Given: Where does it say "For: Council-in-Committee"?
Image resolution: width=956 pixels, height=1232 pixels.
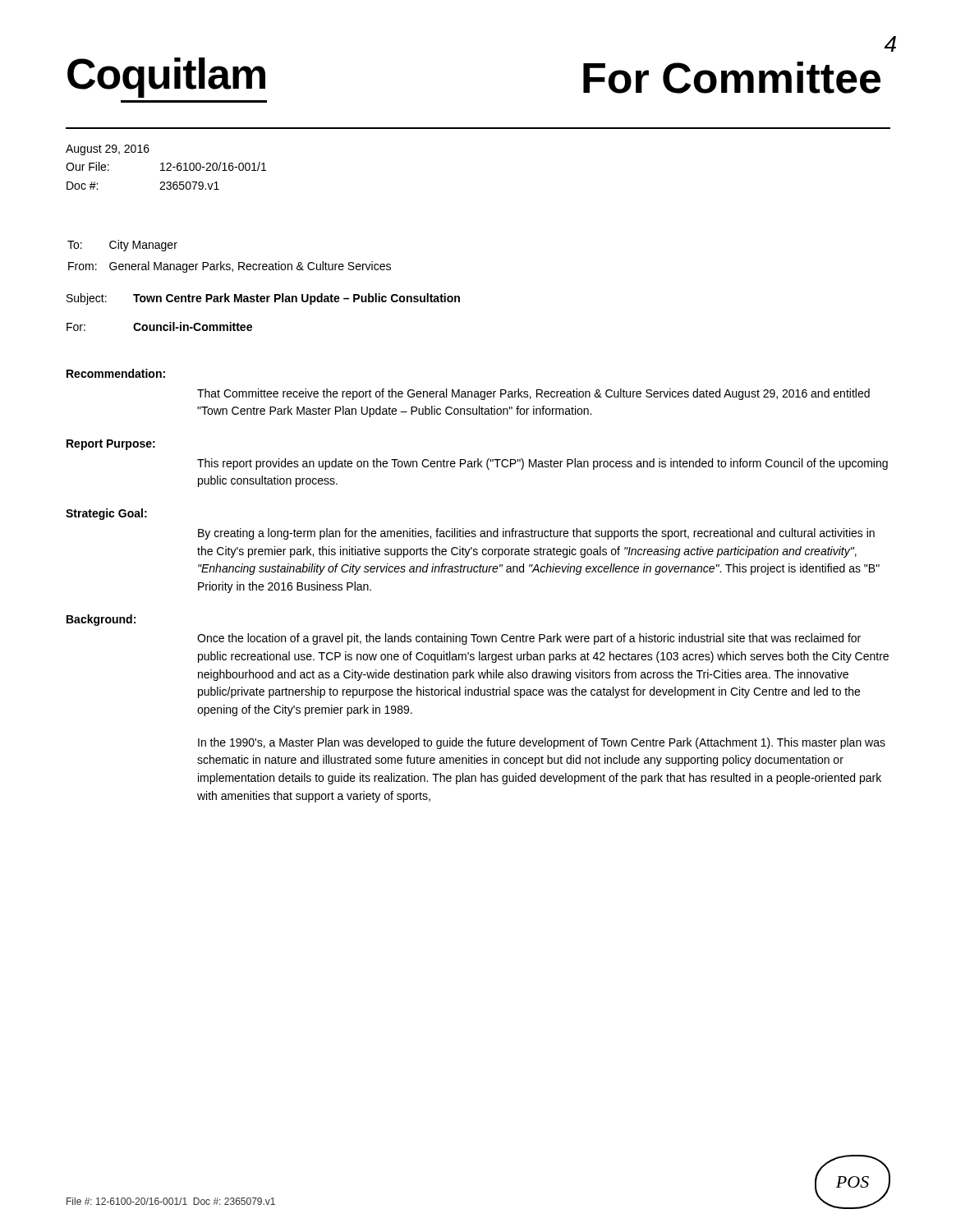Looking at the screenshot, I should click(x=159, y=327).
